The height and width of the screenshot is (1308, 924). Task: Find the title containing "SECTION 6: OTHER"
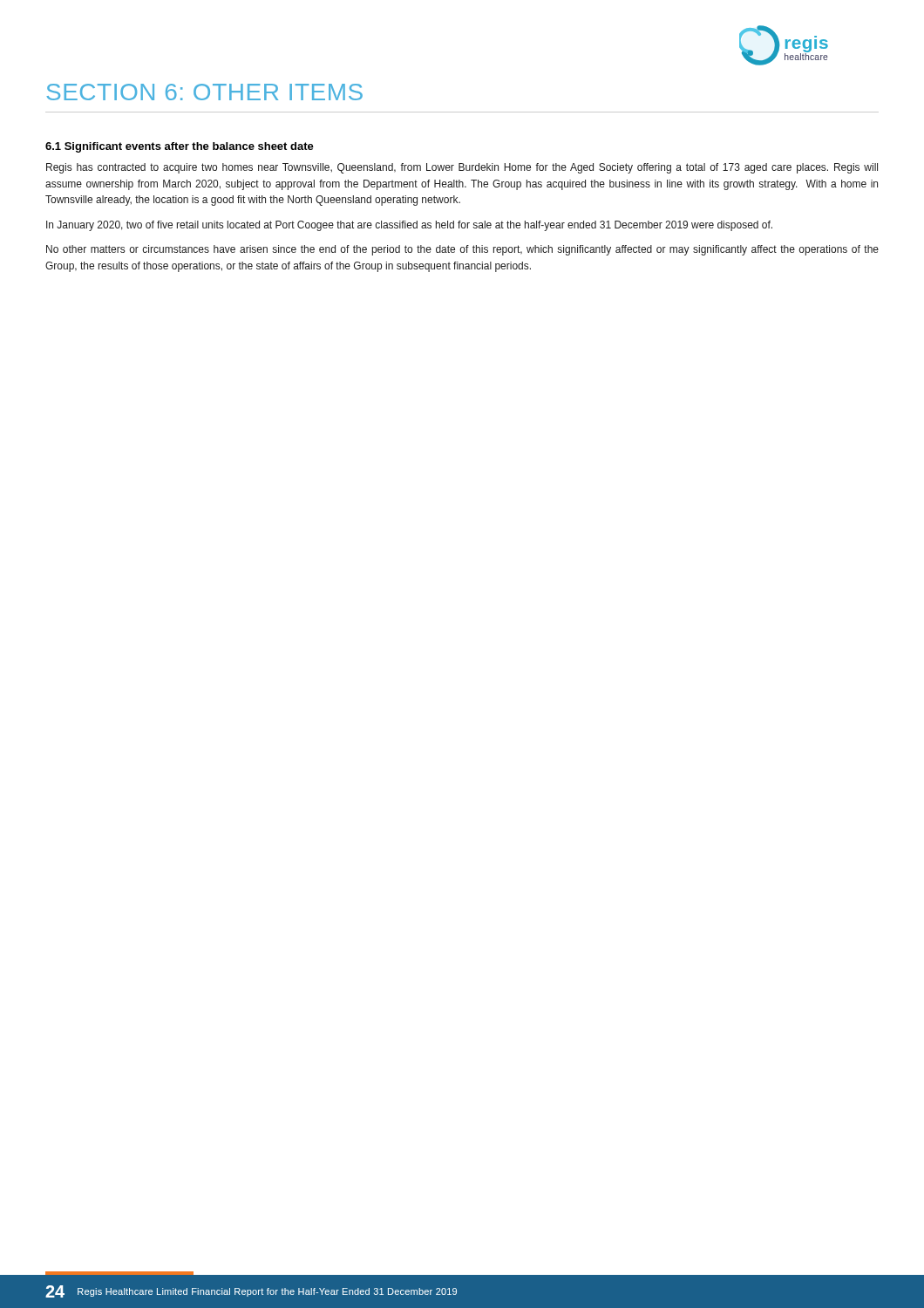[204, 92]
